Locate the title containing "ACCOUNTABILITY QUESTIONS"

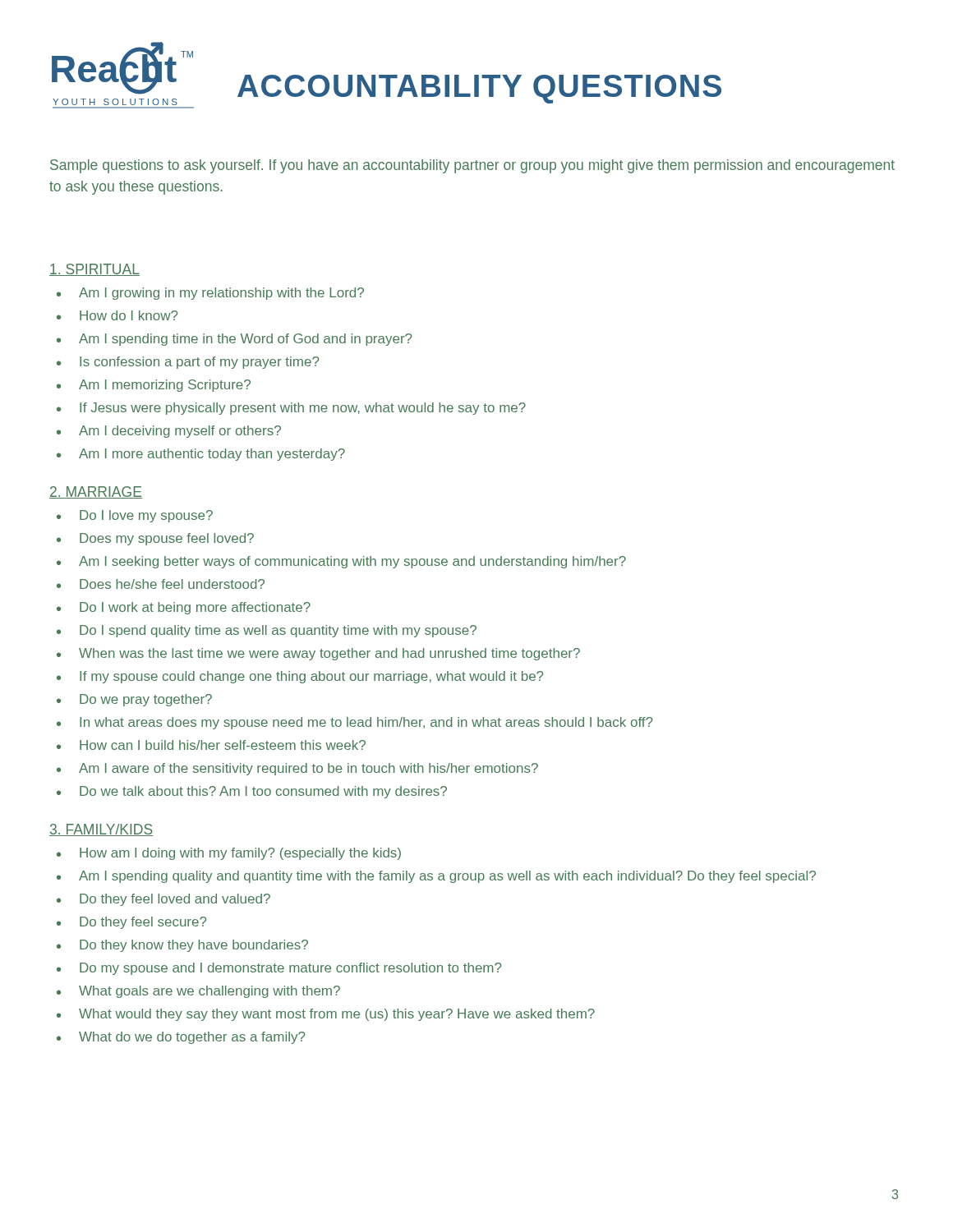pos(480,86)
